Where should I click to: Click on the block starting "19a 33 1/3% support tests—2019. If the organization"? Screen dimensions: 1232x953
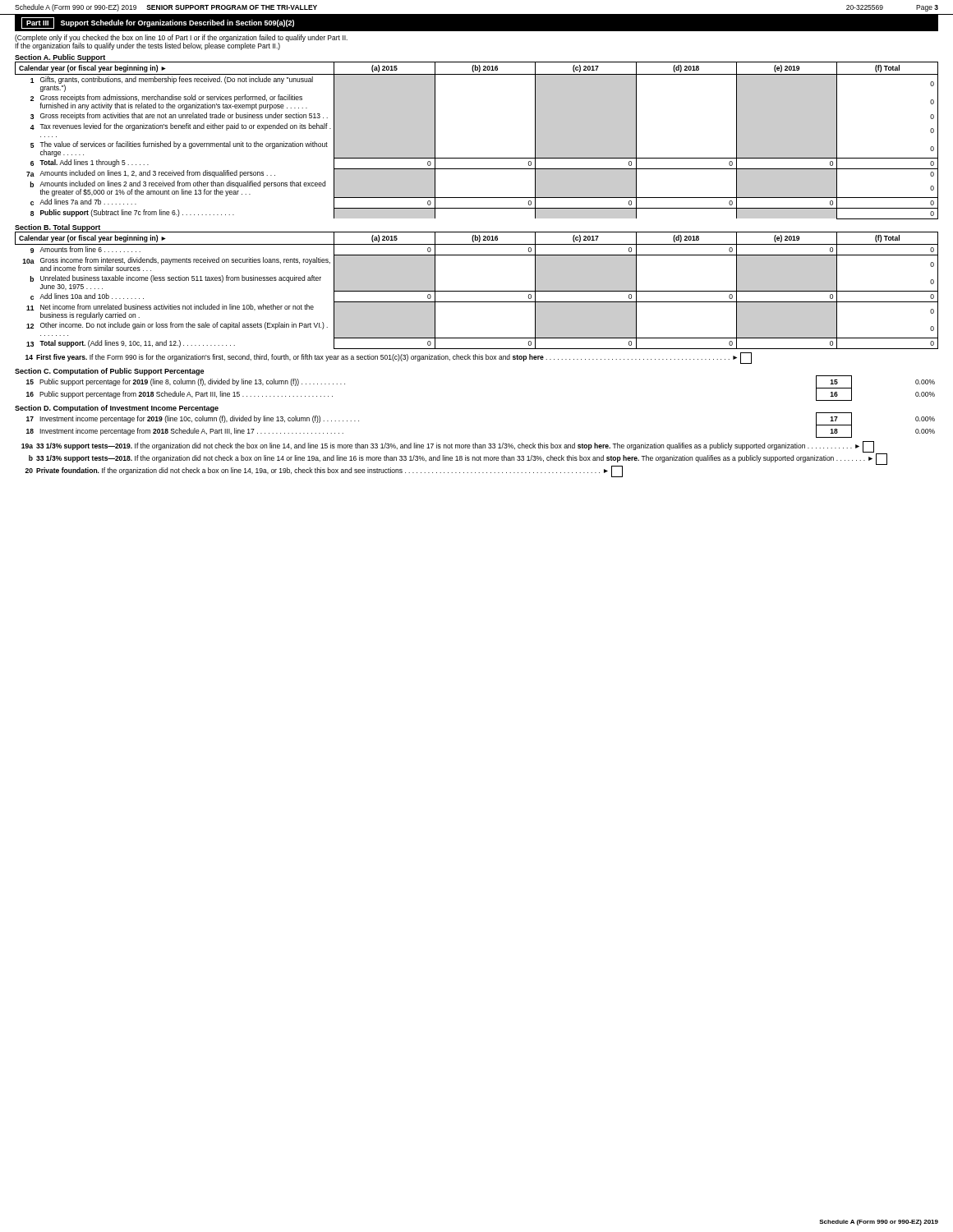pos(444,447)
